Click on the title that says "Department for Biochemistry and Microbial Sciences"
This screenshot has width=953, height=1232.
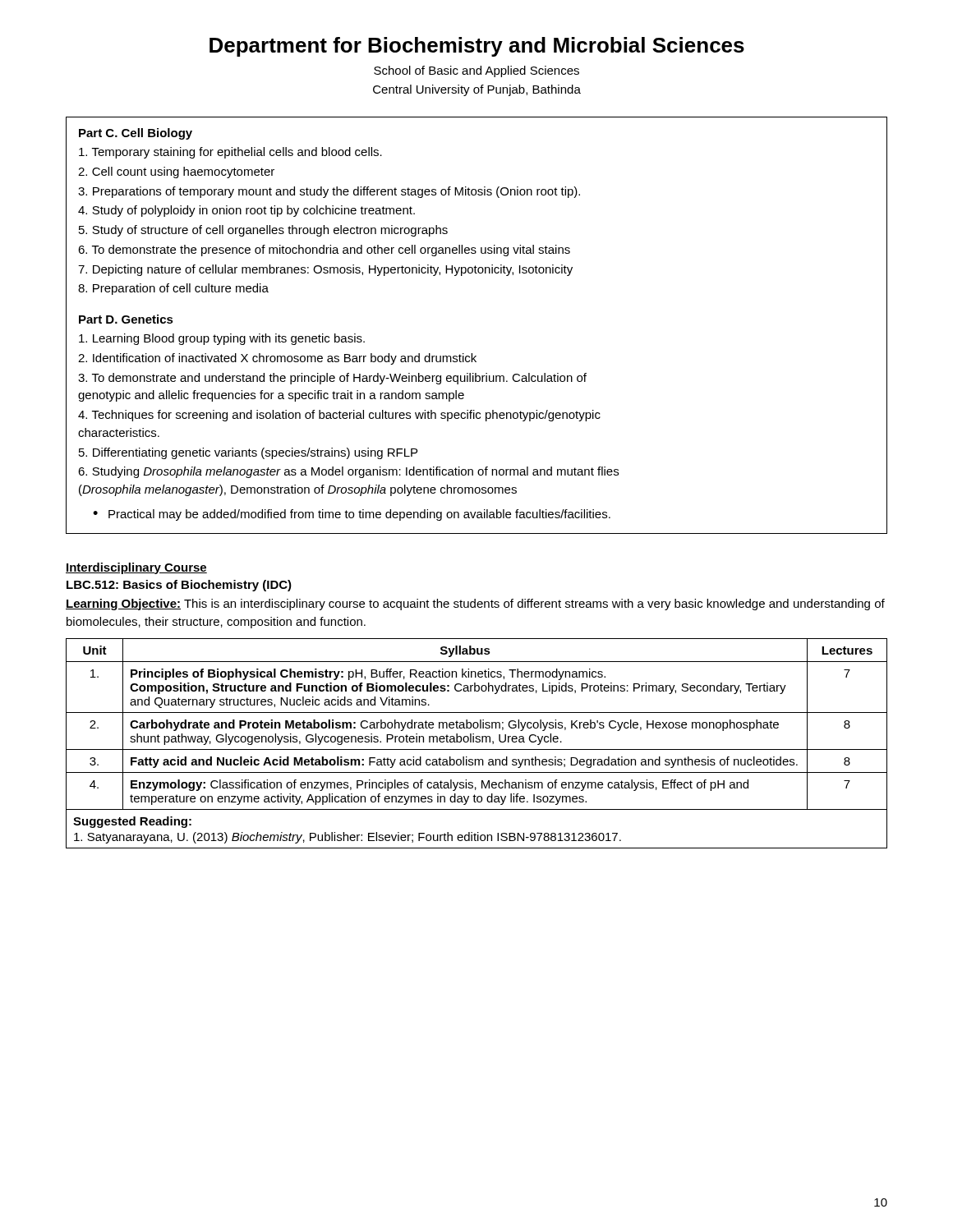(x=476, y=45)
